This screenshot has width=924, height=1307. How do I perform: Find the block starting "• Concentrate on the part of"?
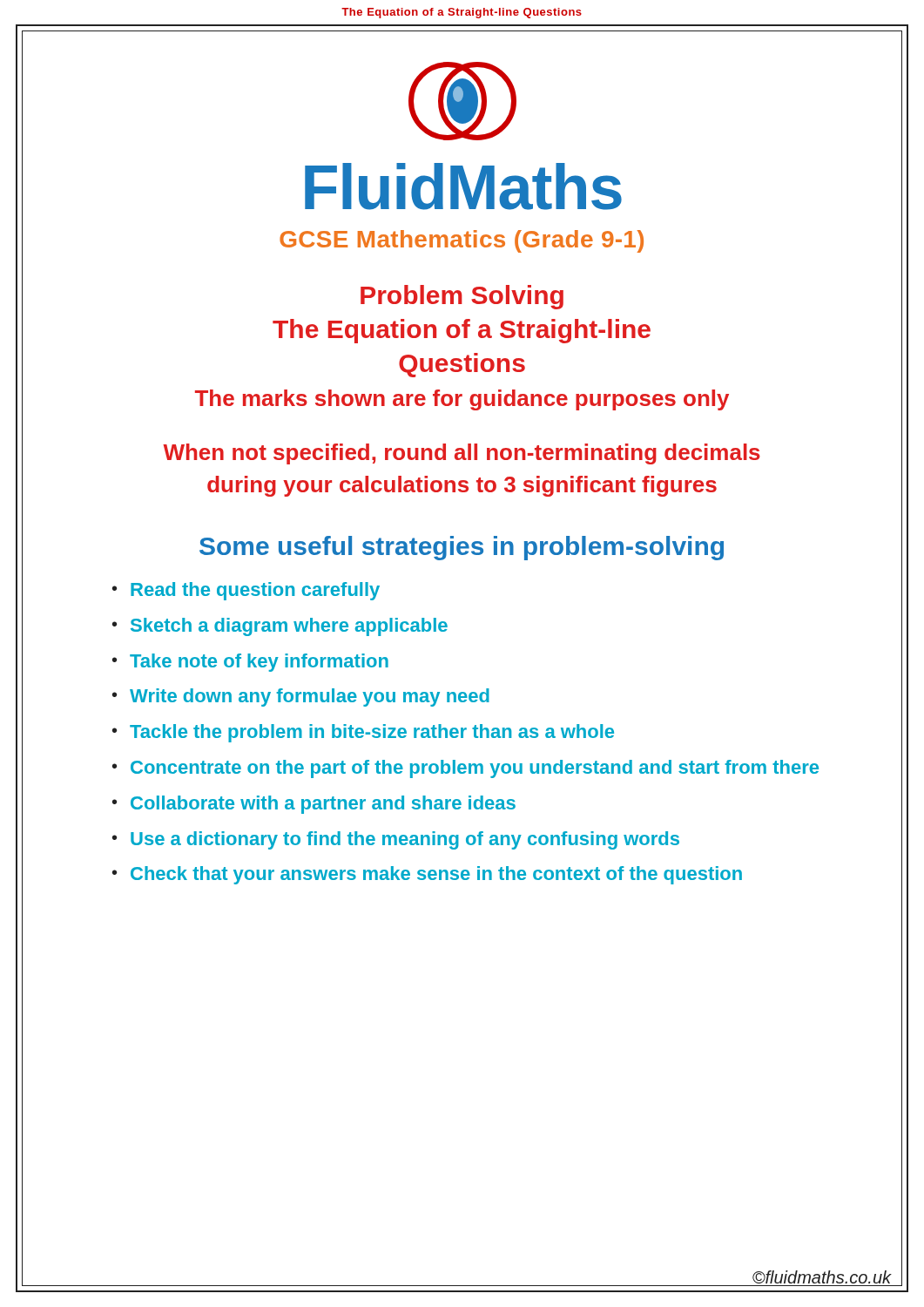[x=466, y=768]
